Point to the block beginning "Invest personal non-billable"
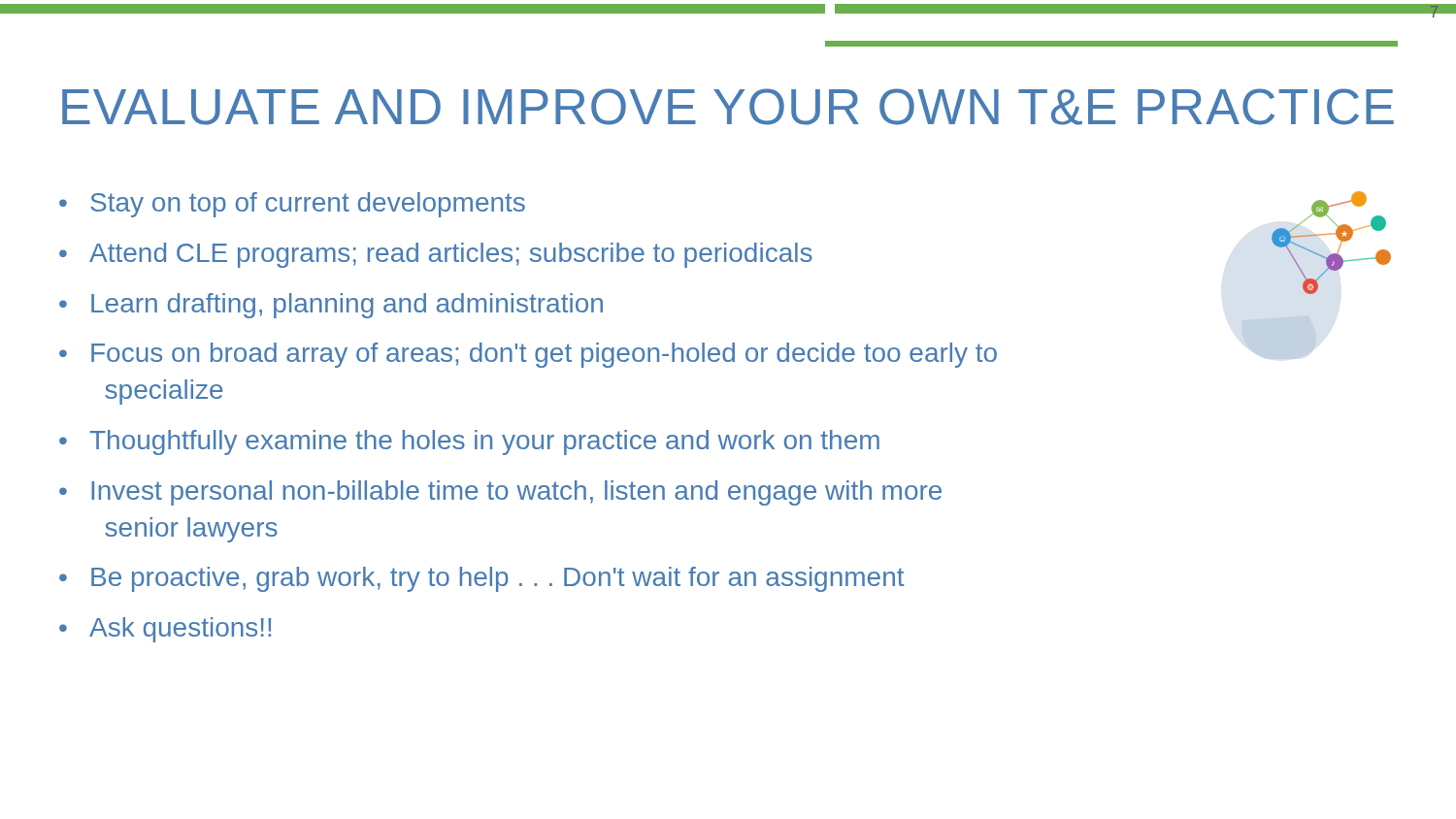This screenshot has width=1456, height=819. pyautogui.click(x=516, y=509)
